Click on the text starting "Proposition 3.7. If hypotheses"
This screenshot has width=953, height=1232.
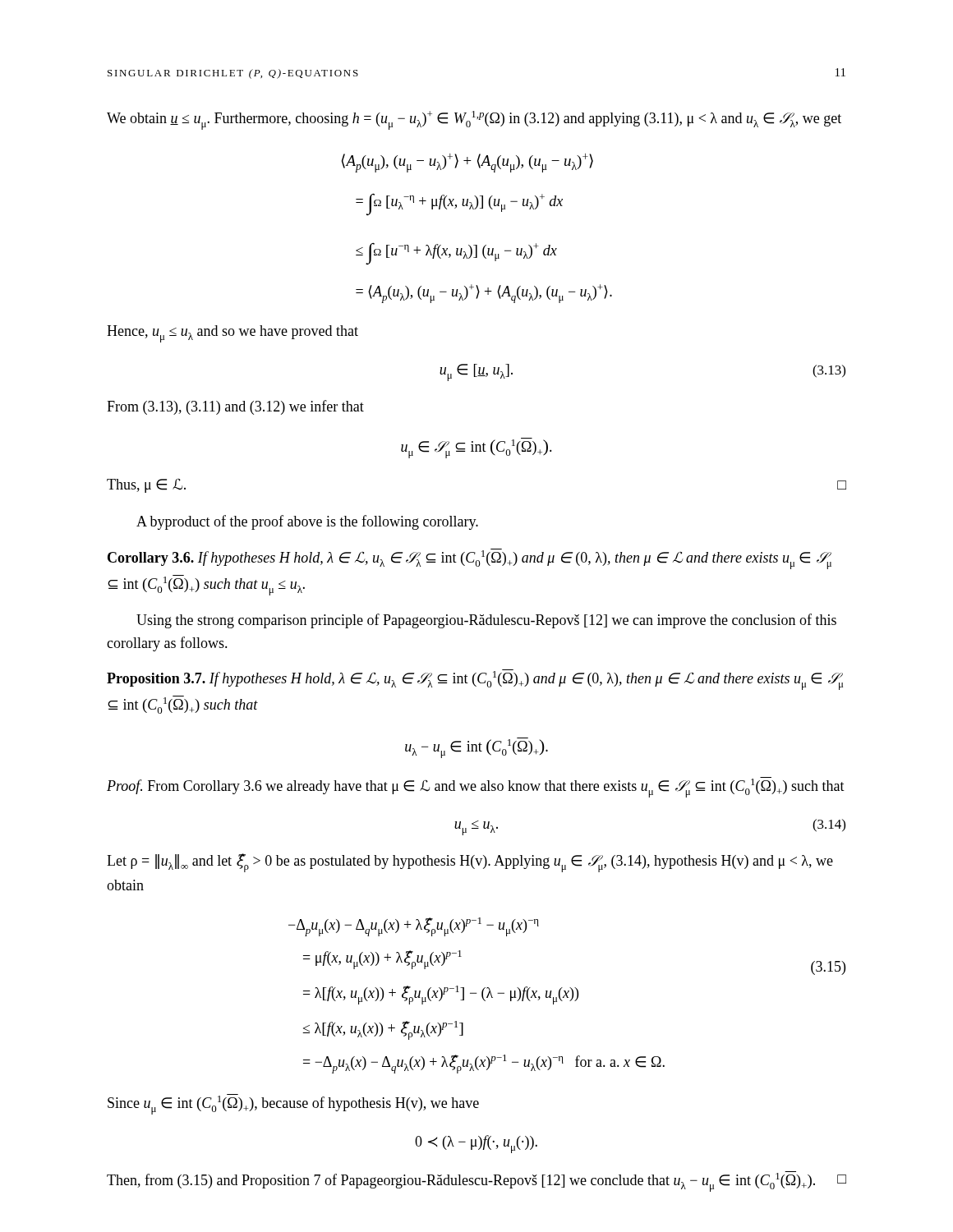point(475,692)
